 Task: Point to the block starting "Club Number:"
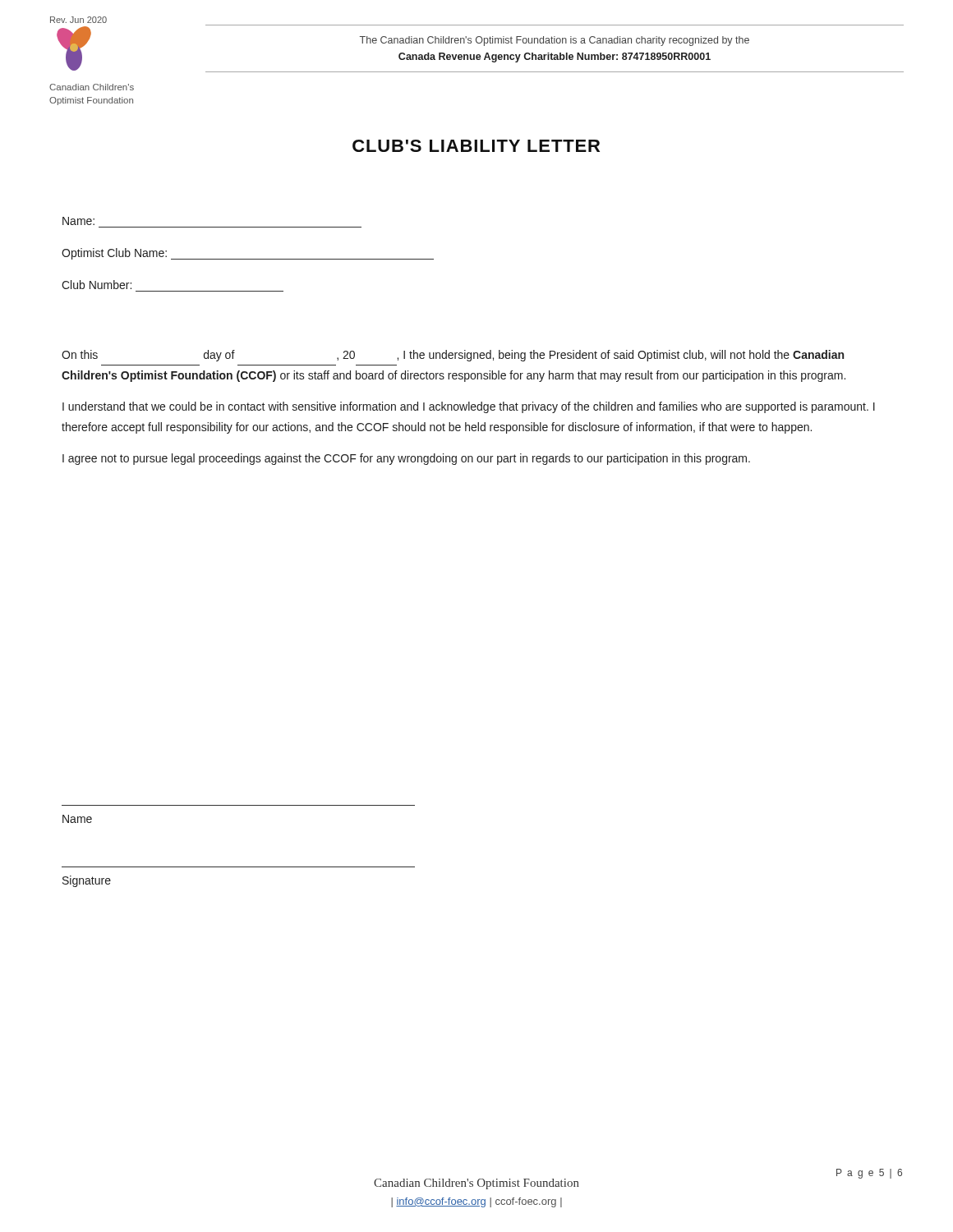173,285
